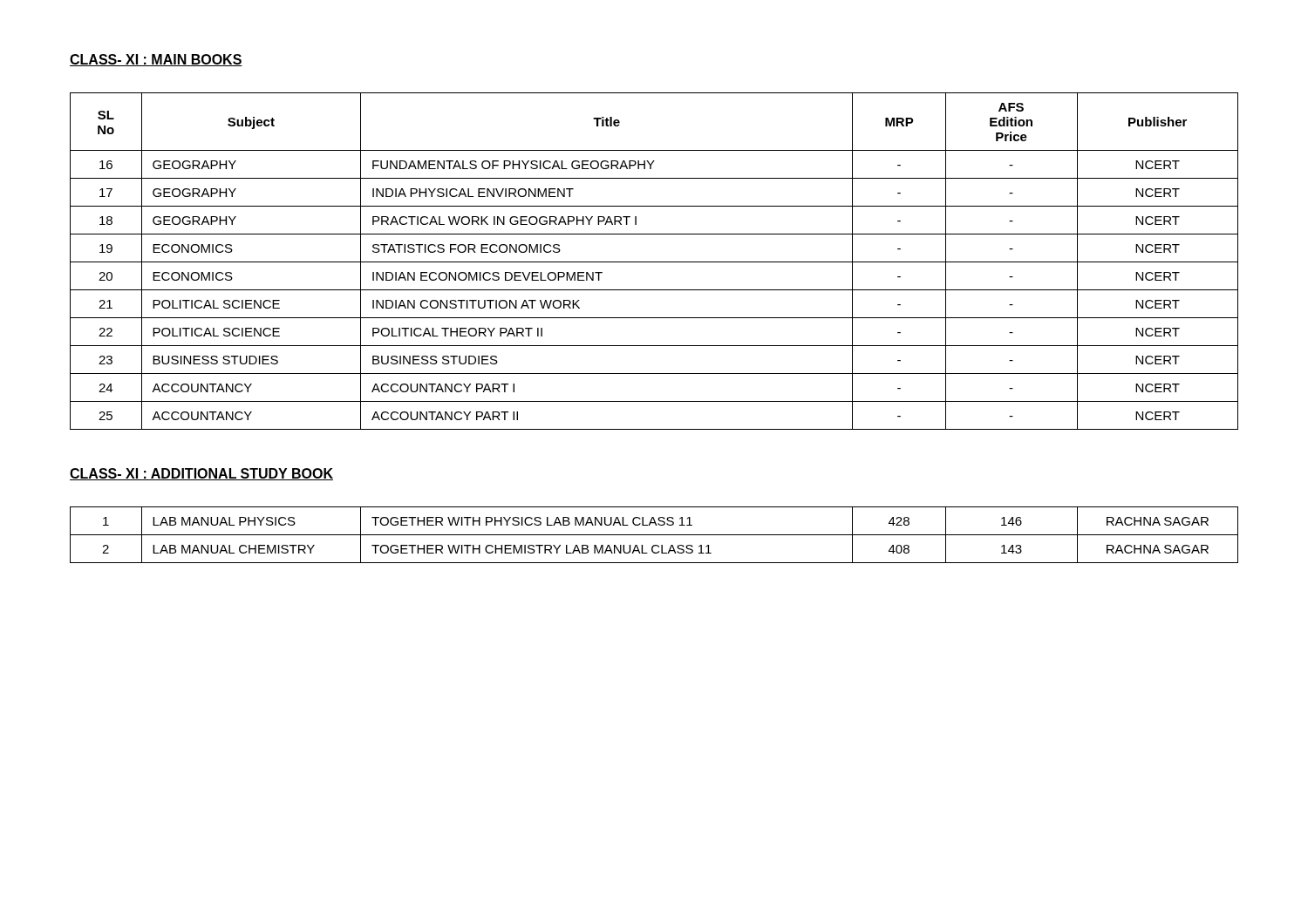Find the section header on this page that starts "CLASS- XI : ADDITIONAL"
This screenshot has height=924, width=1308.
pos(201,474)
